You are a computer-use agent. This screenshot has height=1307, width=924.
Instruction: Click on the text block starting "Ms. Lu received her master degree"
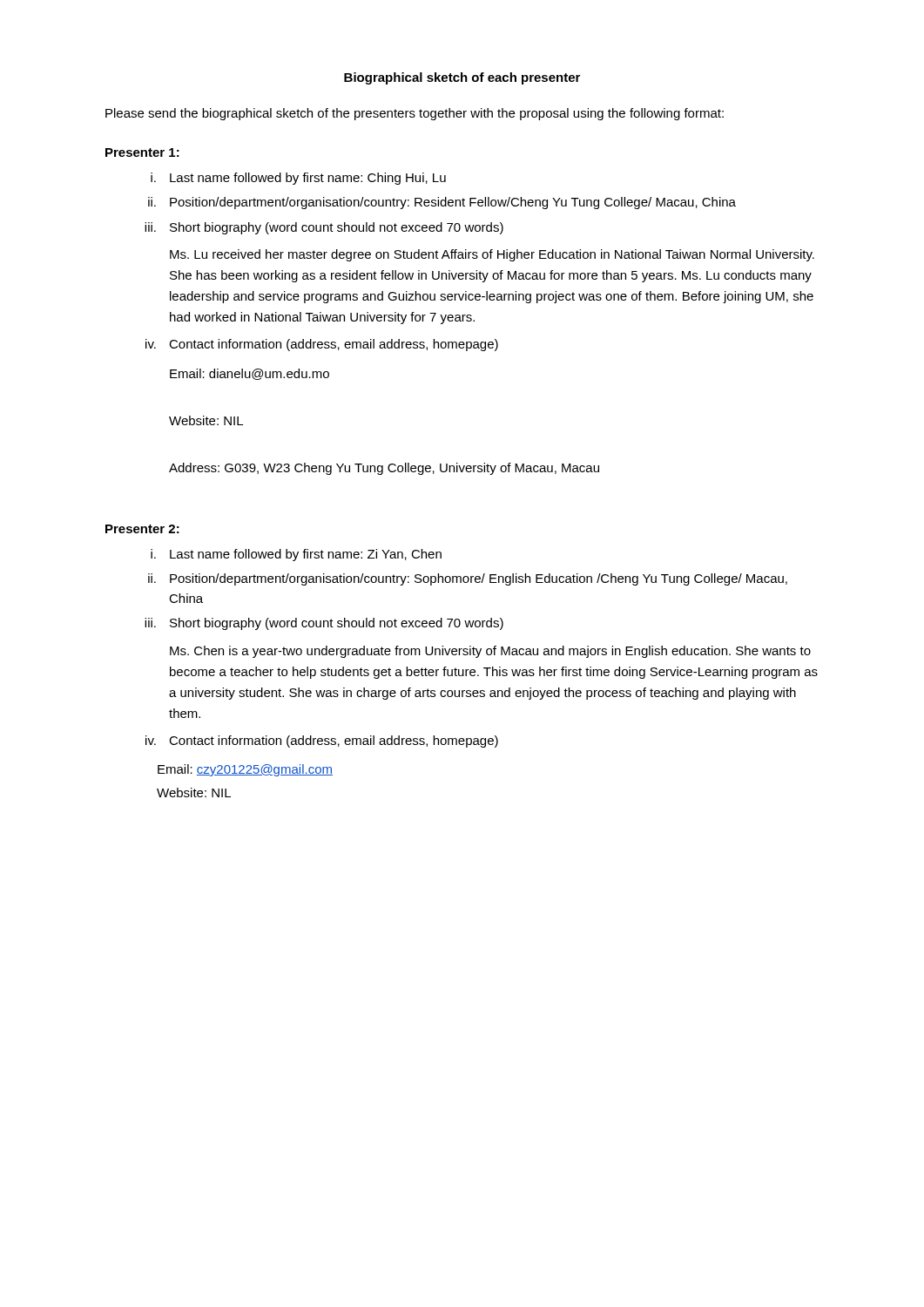coord(492,285)
